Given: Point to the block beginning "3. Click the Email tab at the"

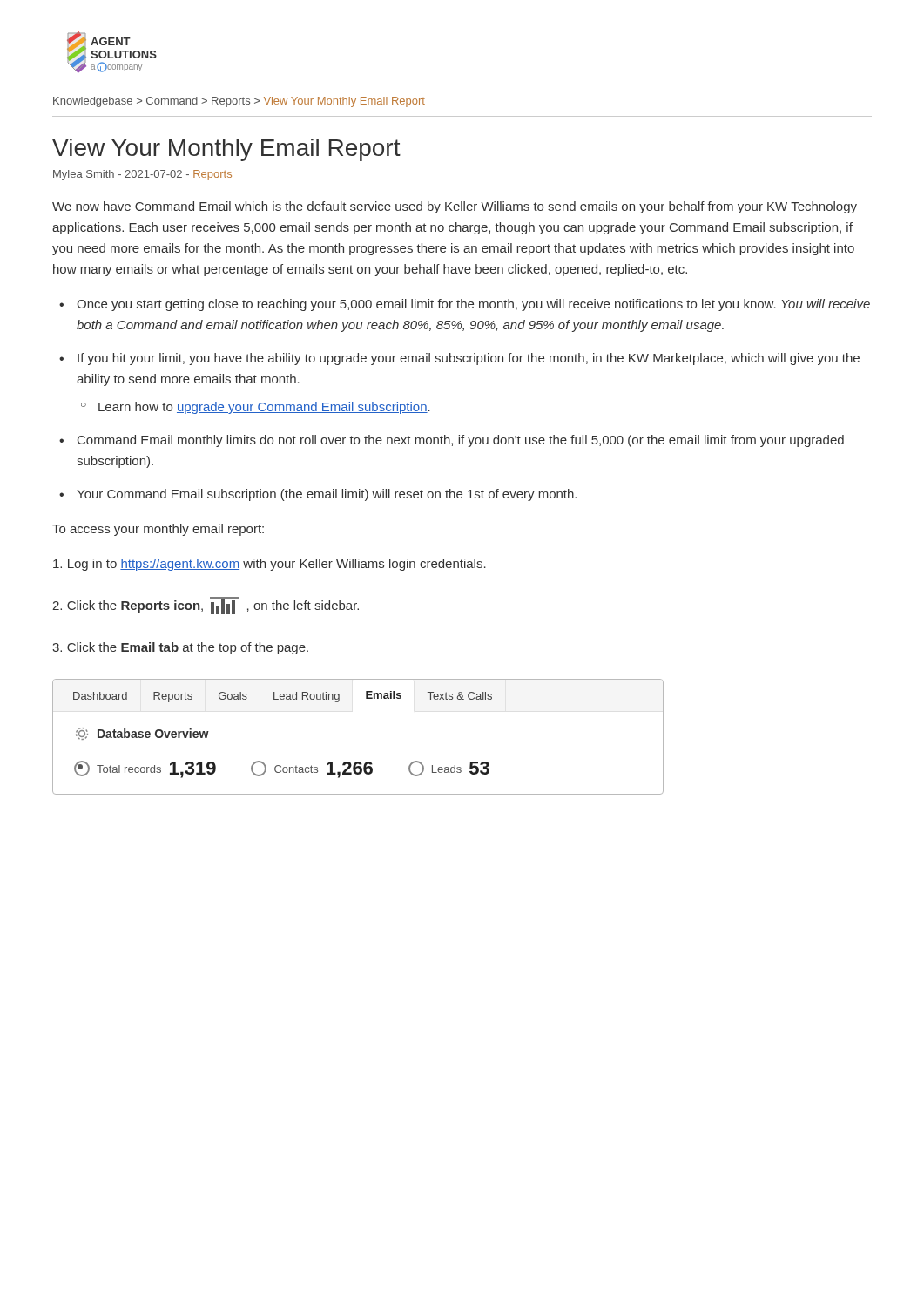Looking at the screenshot, I should pos(181,647).
